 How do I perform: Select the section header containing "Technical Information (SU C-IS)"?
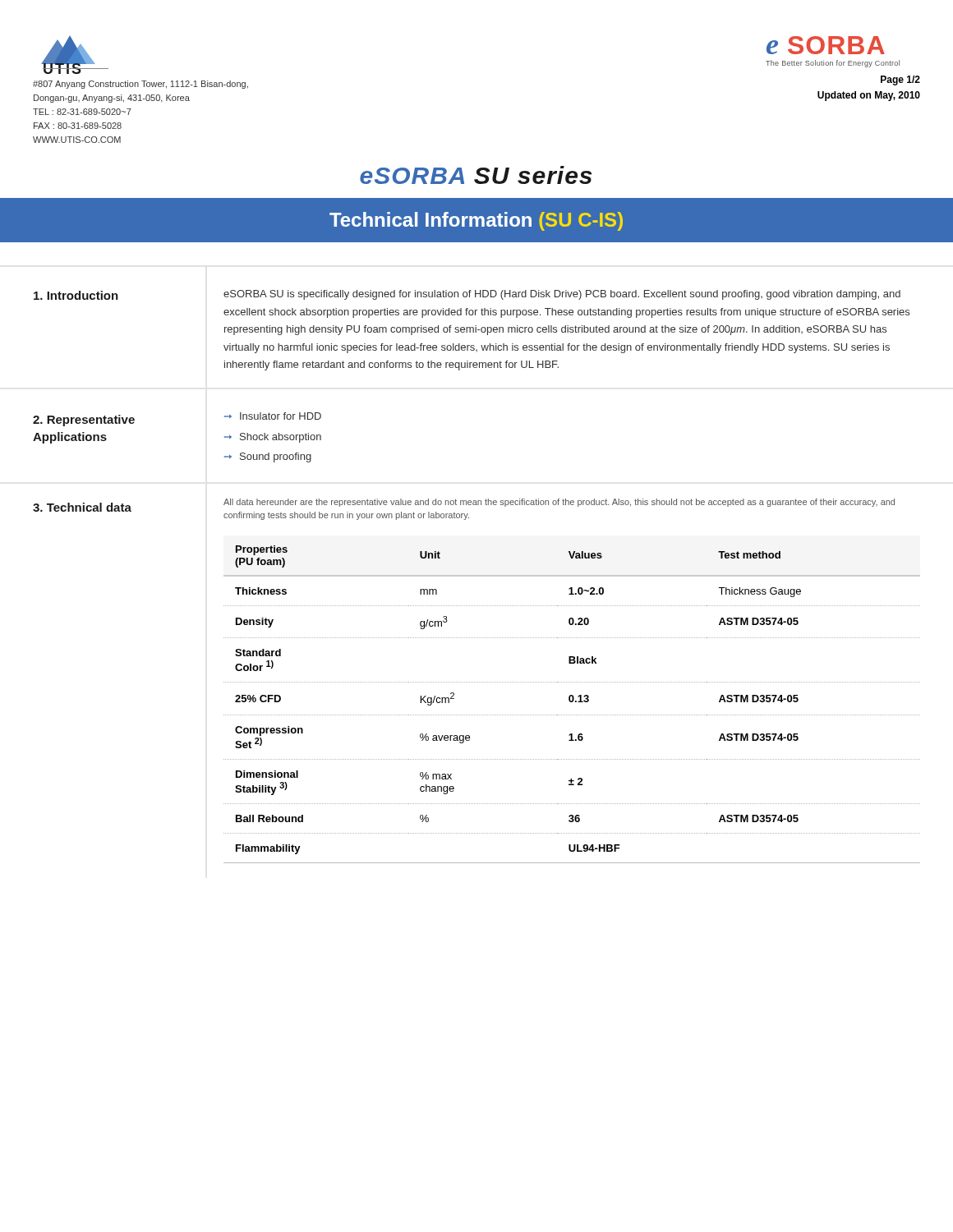476,220
